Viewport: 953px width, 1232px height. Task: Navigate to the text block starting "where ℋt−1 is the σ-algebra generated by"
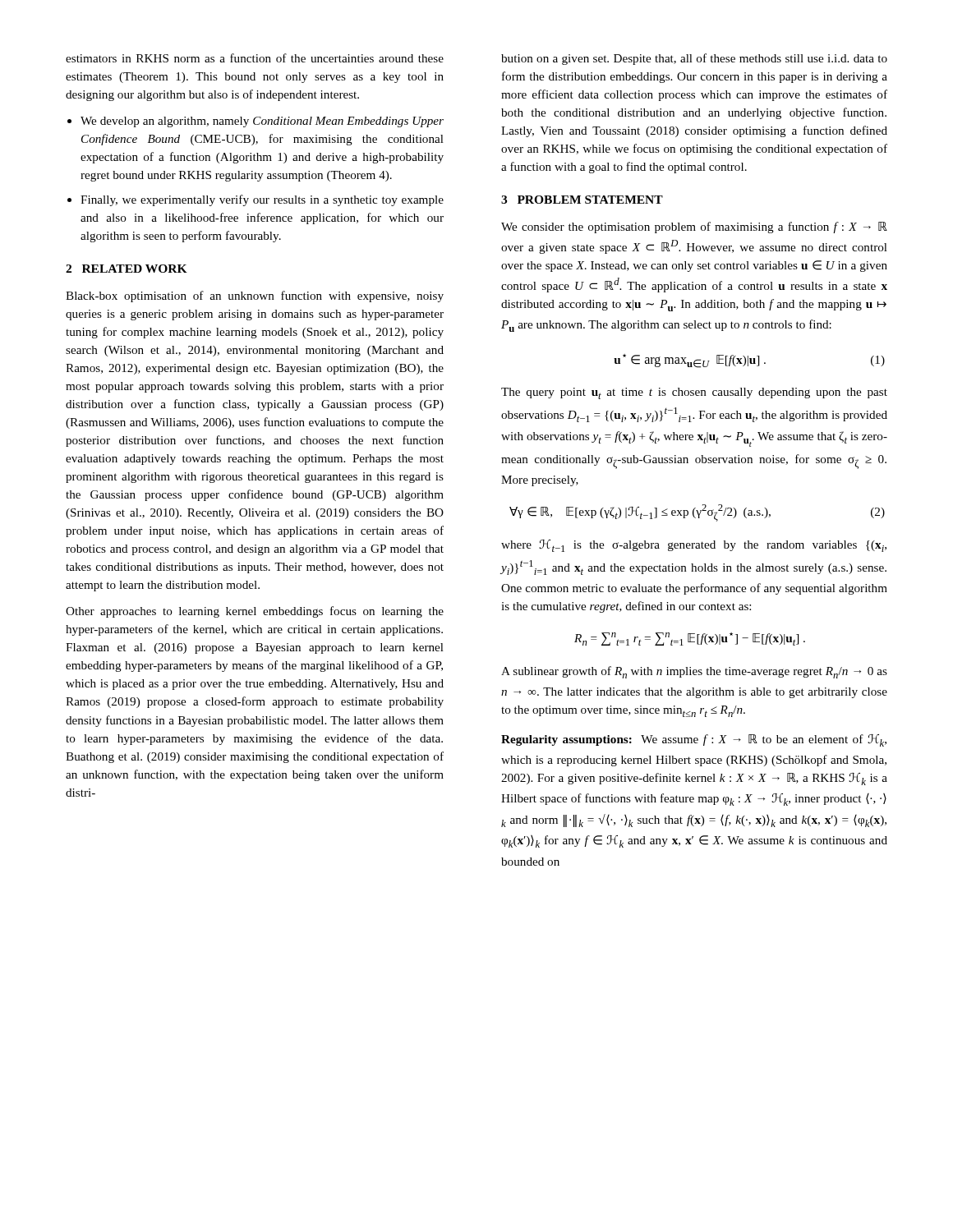(x=694, y=575)
